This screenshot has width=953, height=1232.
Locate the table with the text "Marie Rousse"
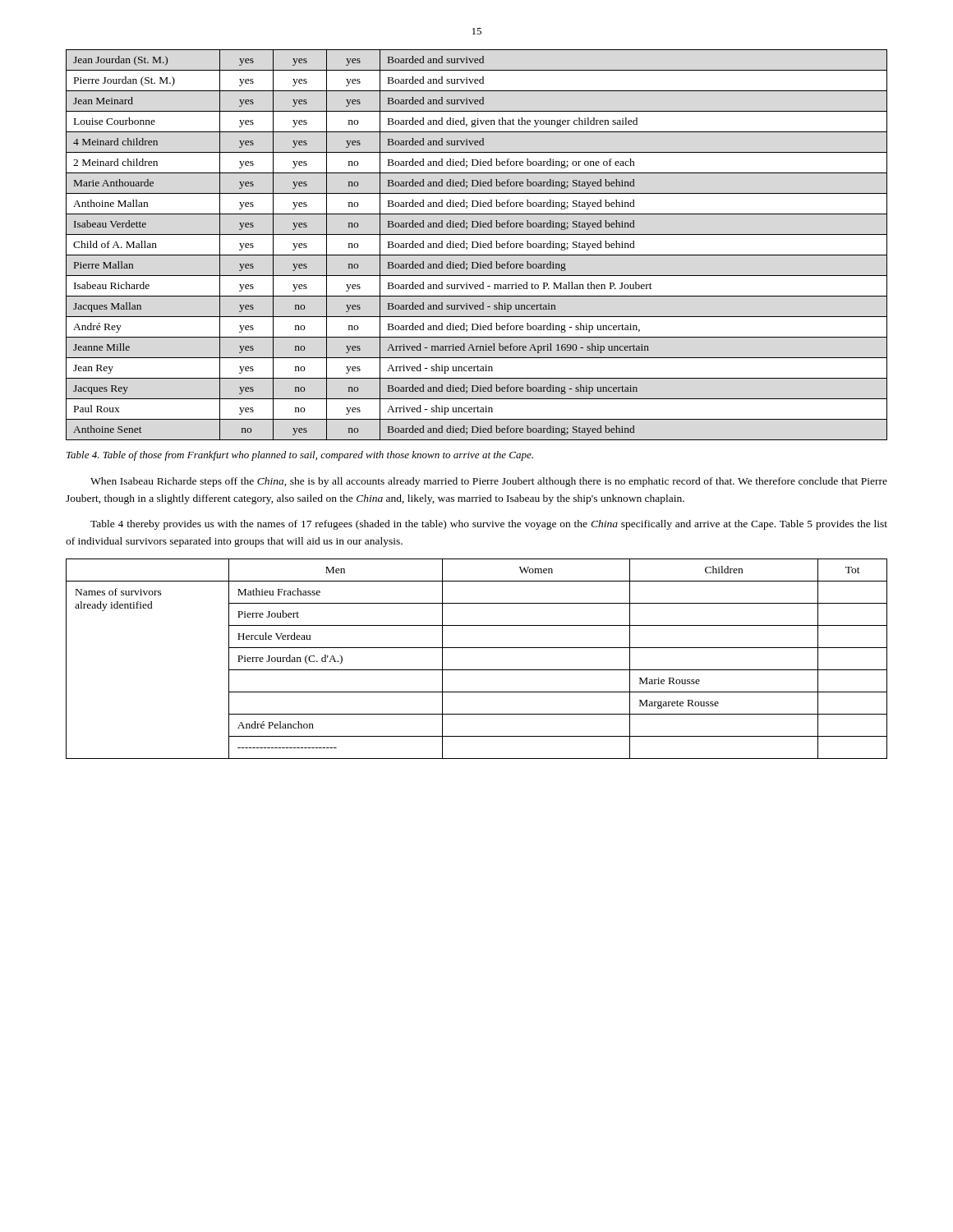tap(476, 658)
